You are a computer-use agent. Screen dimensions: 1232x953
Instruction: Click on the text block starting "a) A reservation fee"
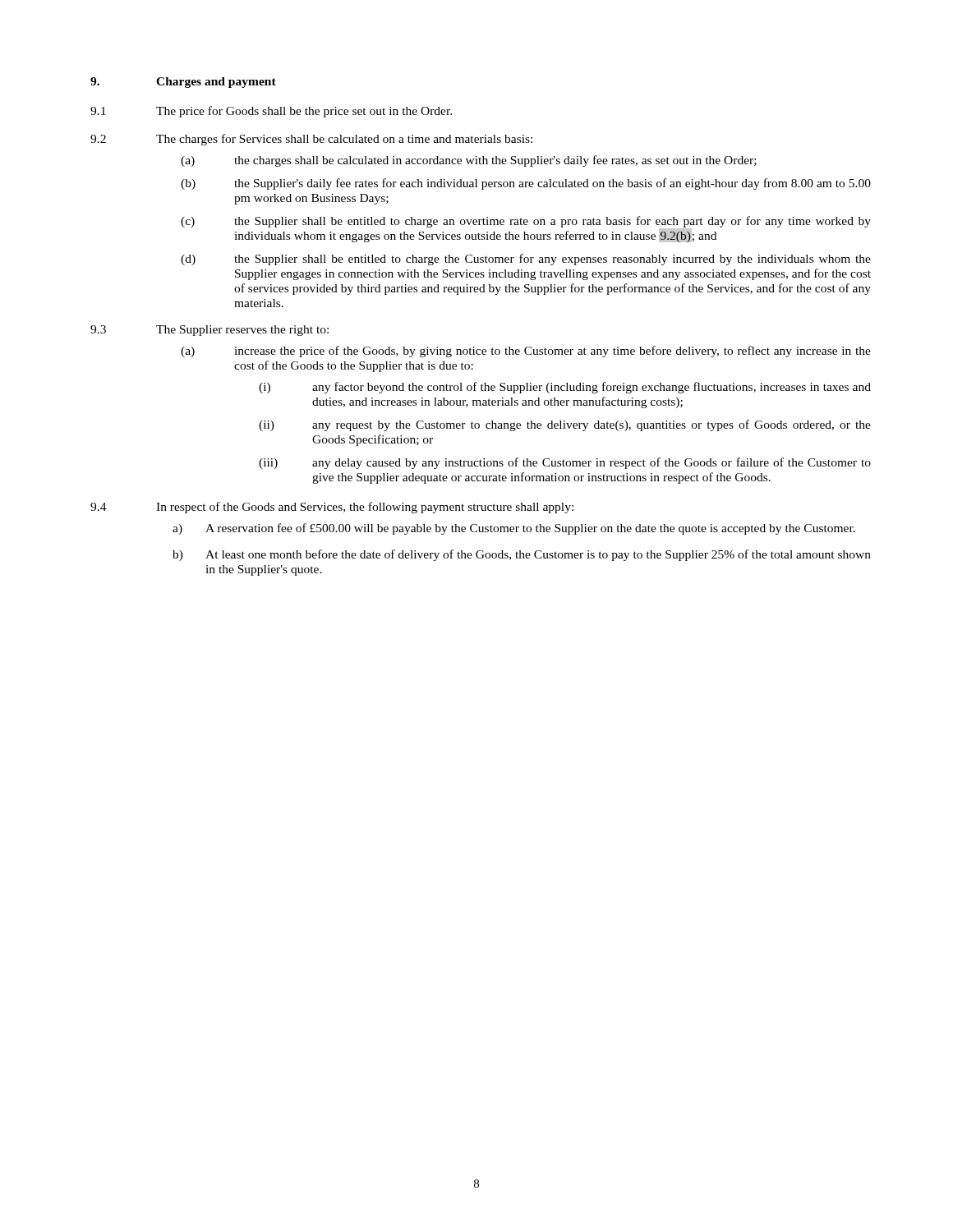[x=522, y=528]
